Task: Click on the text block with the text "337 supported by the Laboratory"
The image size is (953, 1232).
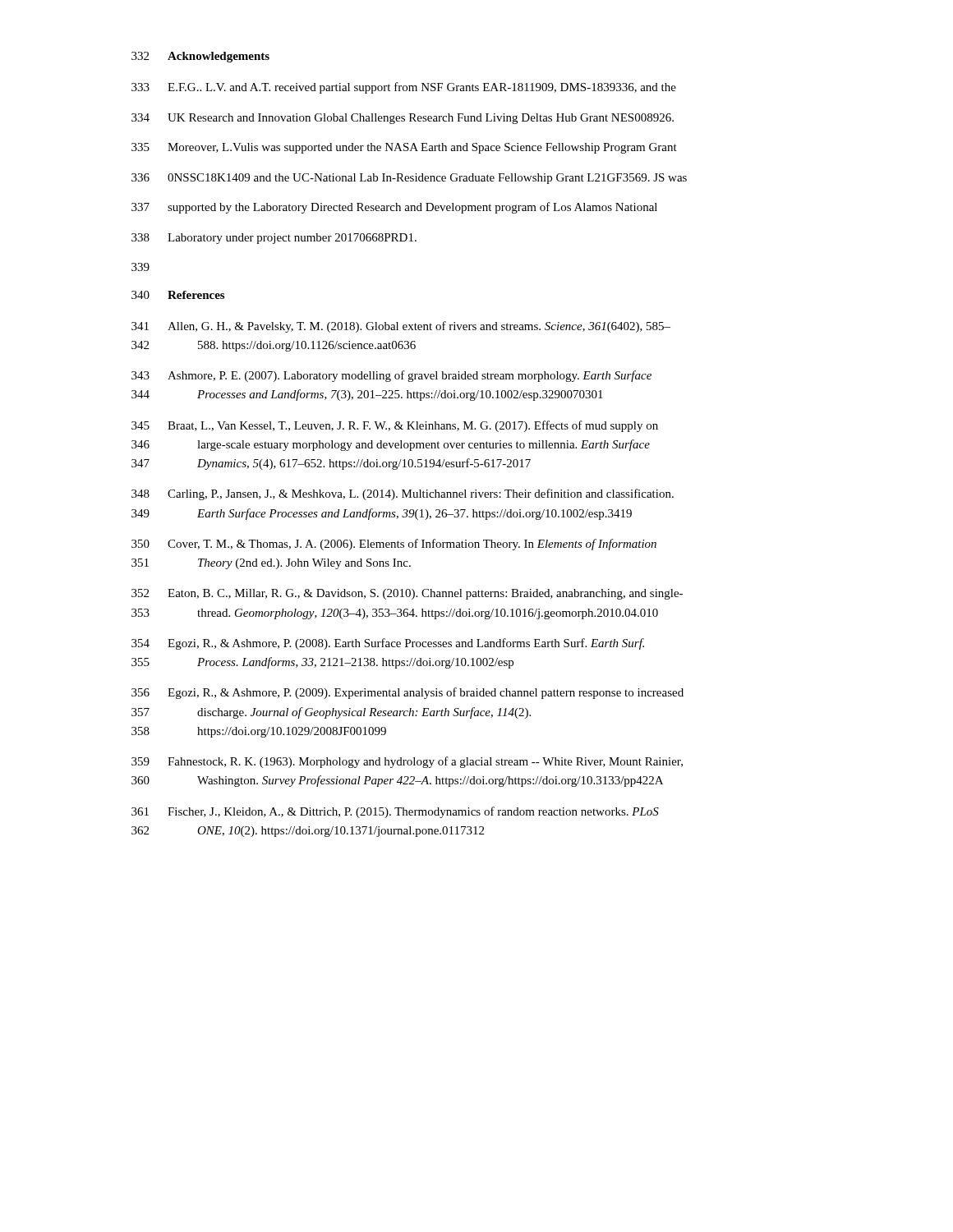Action: [382, 207]
